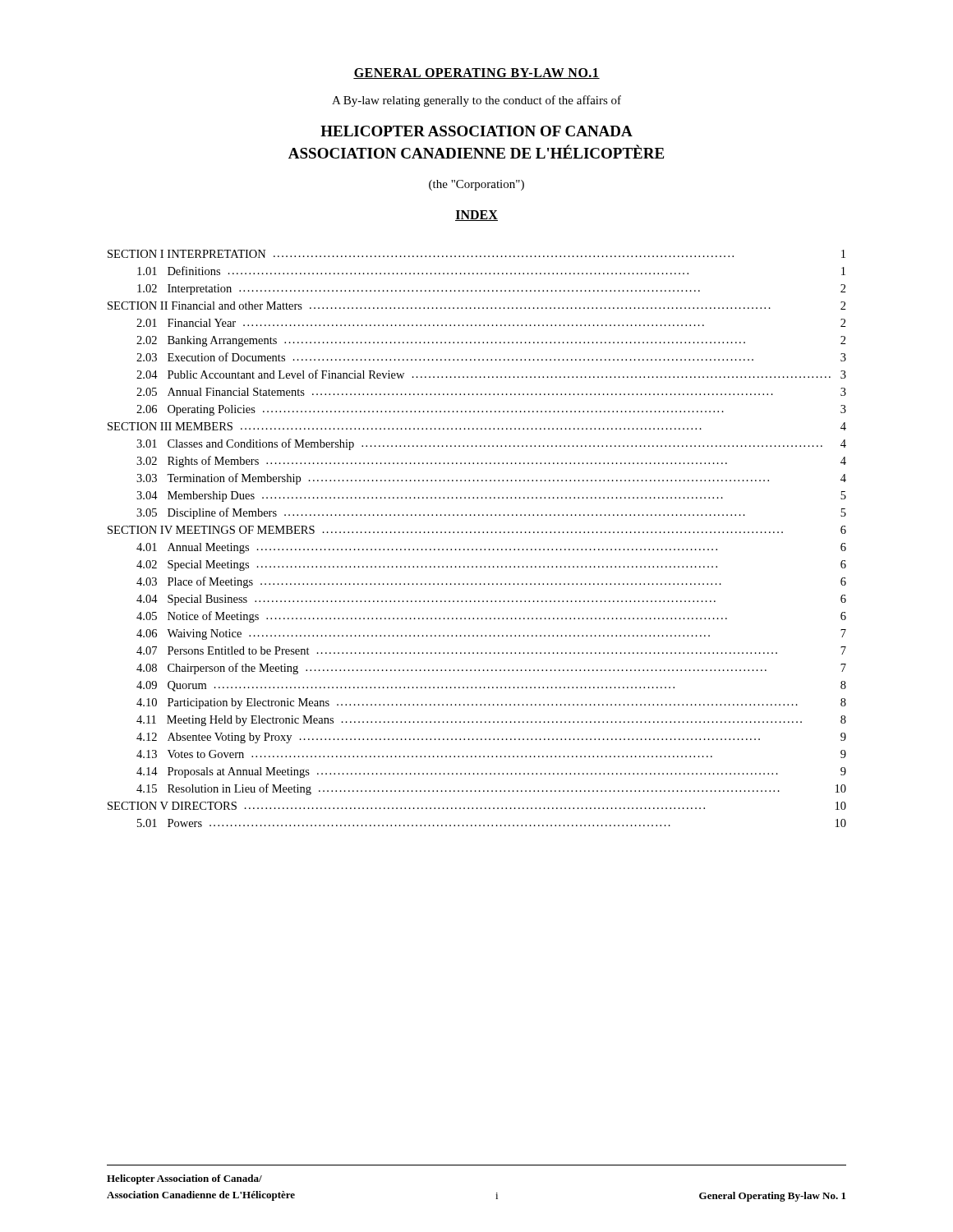Image resolution: width=953 pixels, height=1232 pixels.
Task: Navigate to the text starting "4.15 Resolution in Lieu of Meeting"
Action: coord(476,789)
